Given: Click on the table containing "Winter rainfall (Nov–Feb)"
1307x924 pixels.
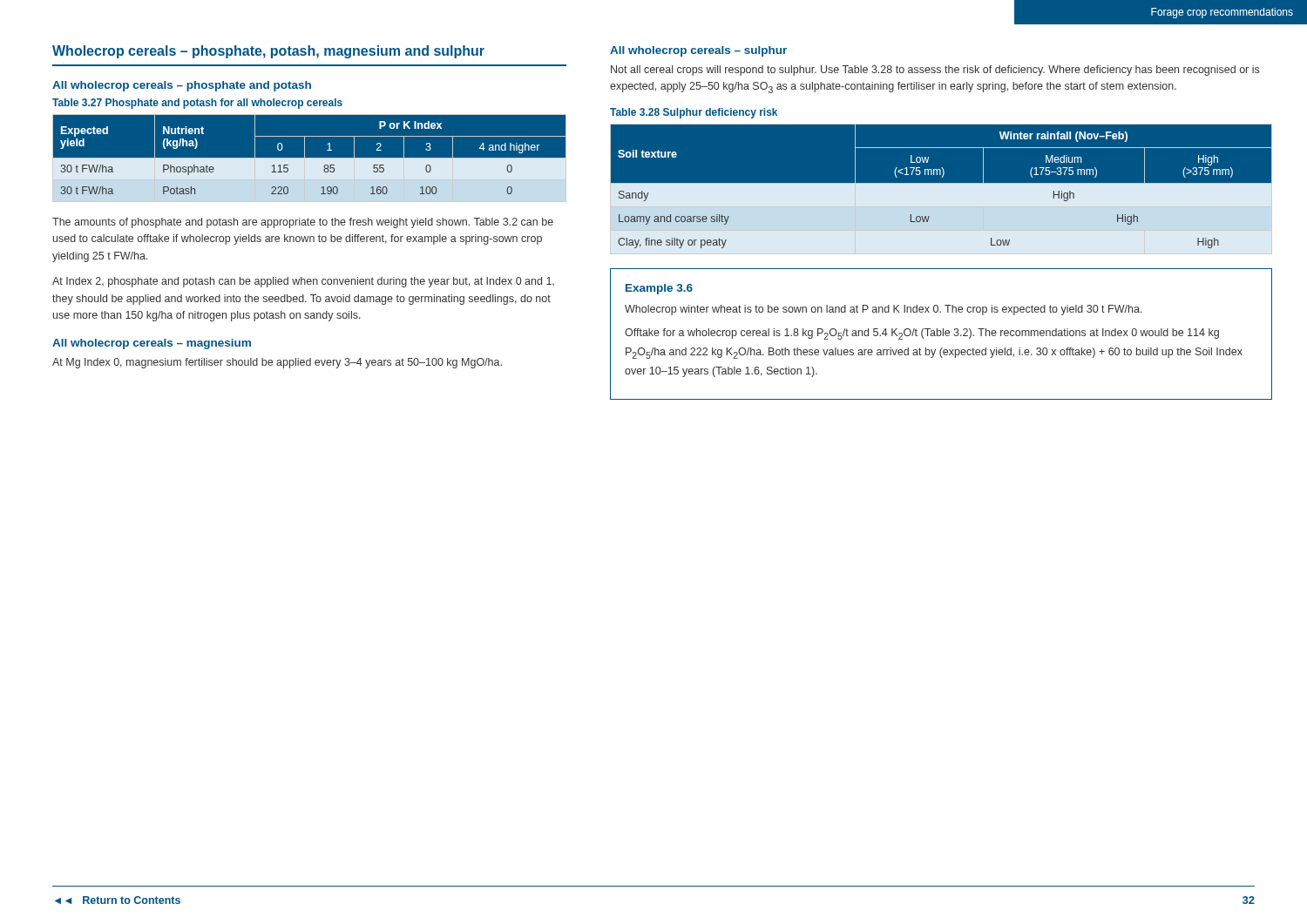Looking at the screenshot, I should pos(941,189).
